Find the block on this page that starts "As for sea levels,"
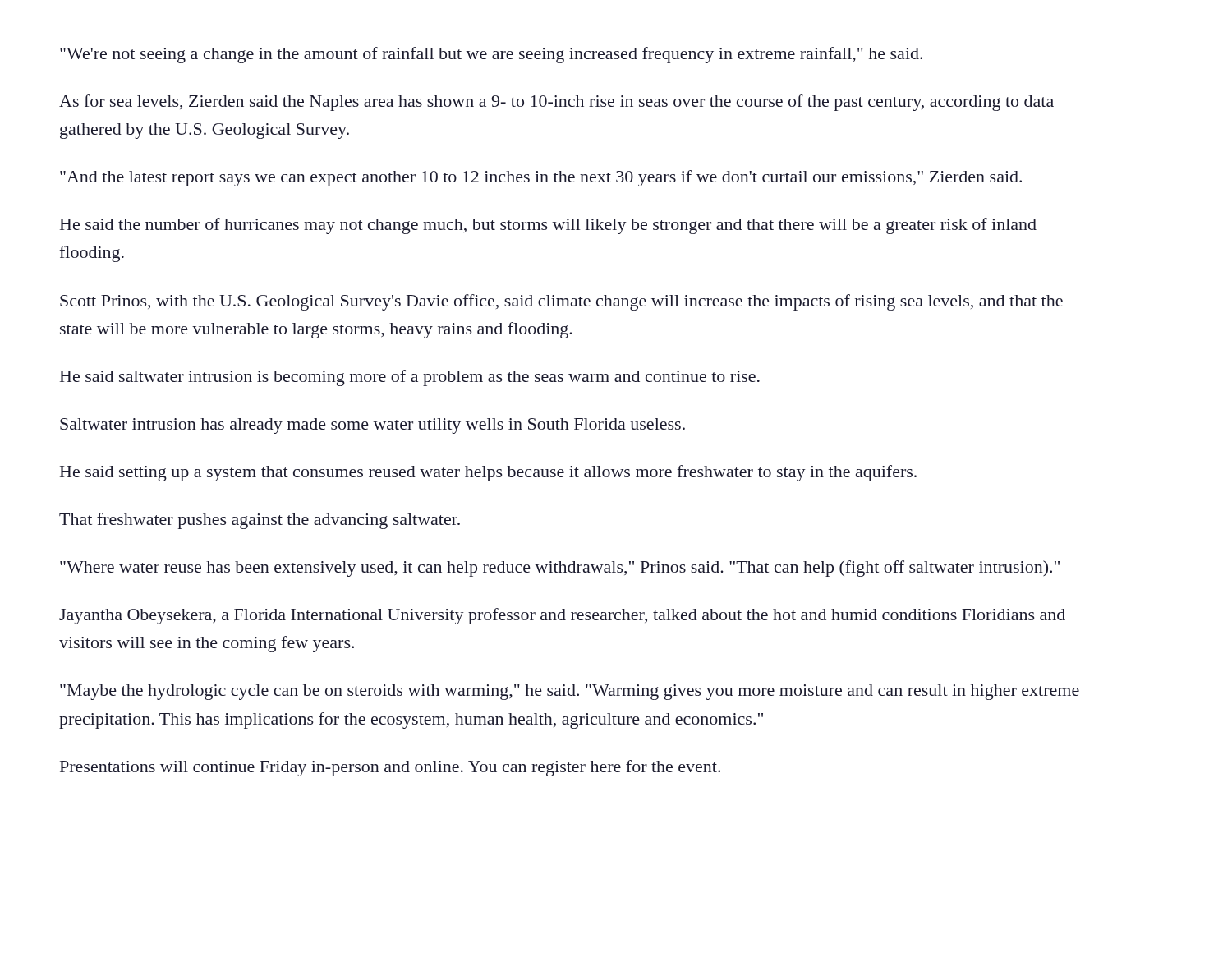The width and height of the screenshot is (1232, 953). pyautogui.click(x=557, y=115)
